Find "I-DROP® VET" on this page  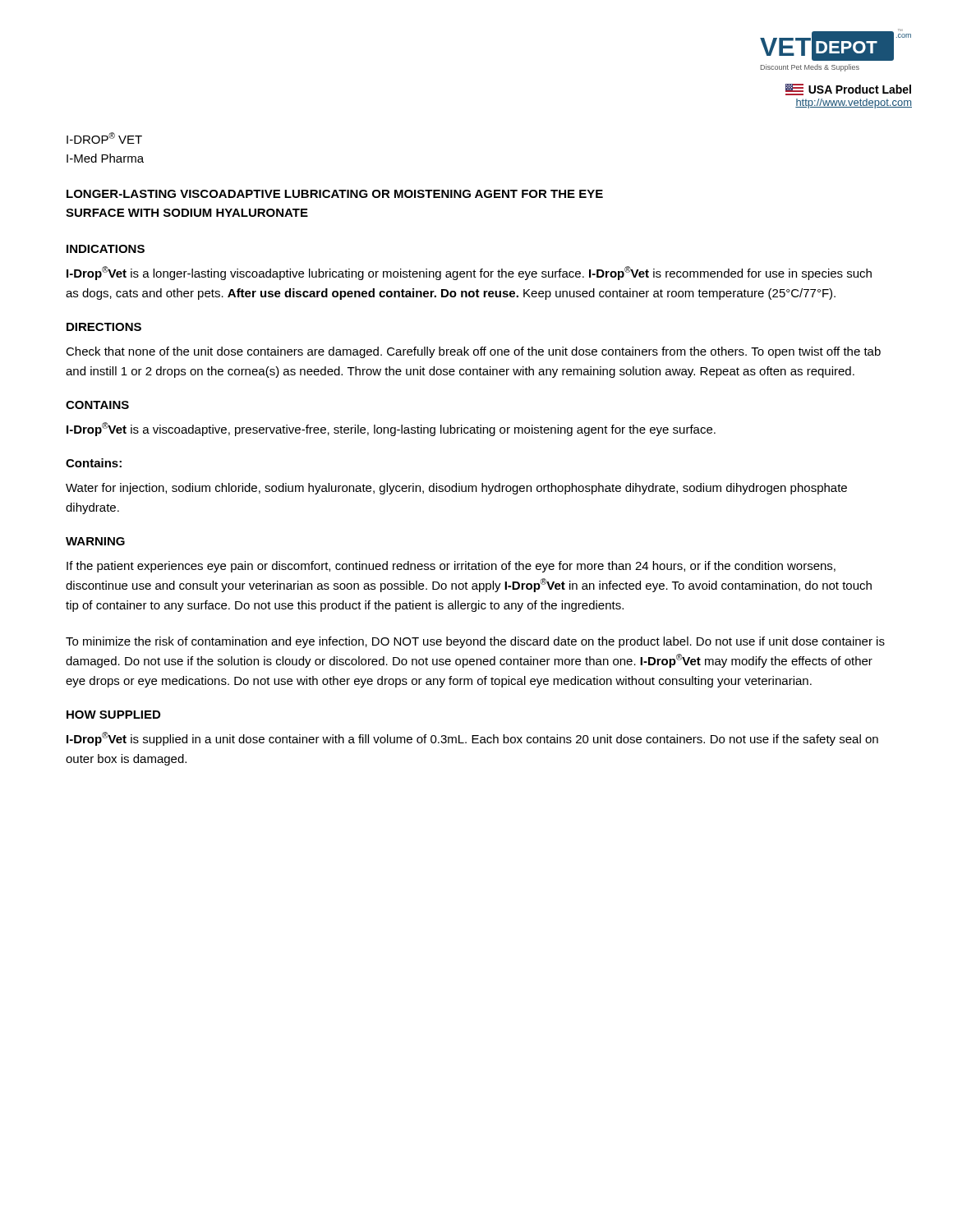(104, 139)
